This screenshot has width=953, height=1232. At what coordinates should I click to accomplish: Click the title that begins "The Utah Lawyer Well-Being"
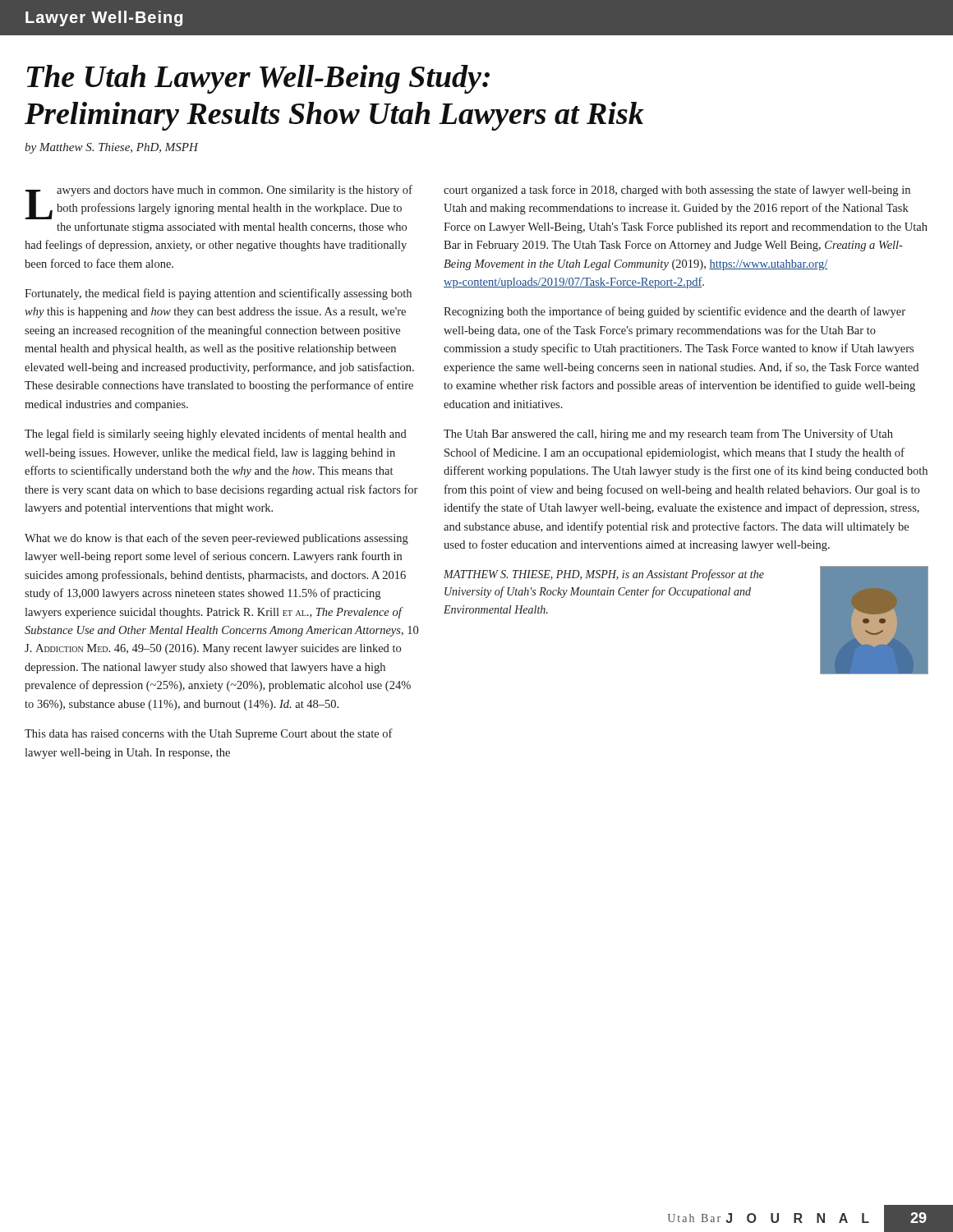click(476, 95)
